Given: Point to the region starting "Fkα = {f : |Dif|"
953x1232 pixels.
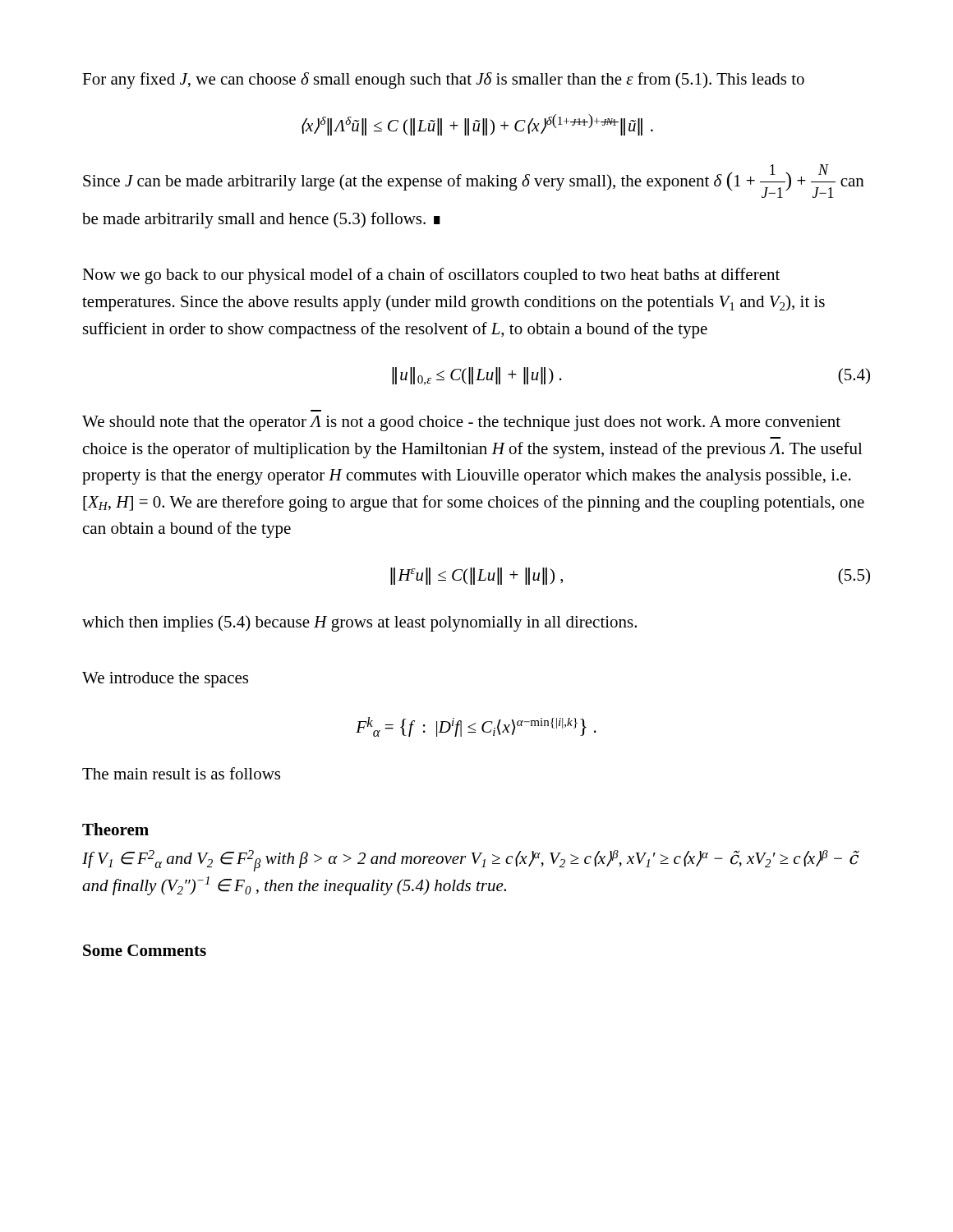Looking at the screenshot, I should pyautogui.click(x=476, y=726).
